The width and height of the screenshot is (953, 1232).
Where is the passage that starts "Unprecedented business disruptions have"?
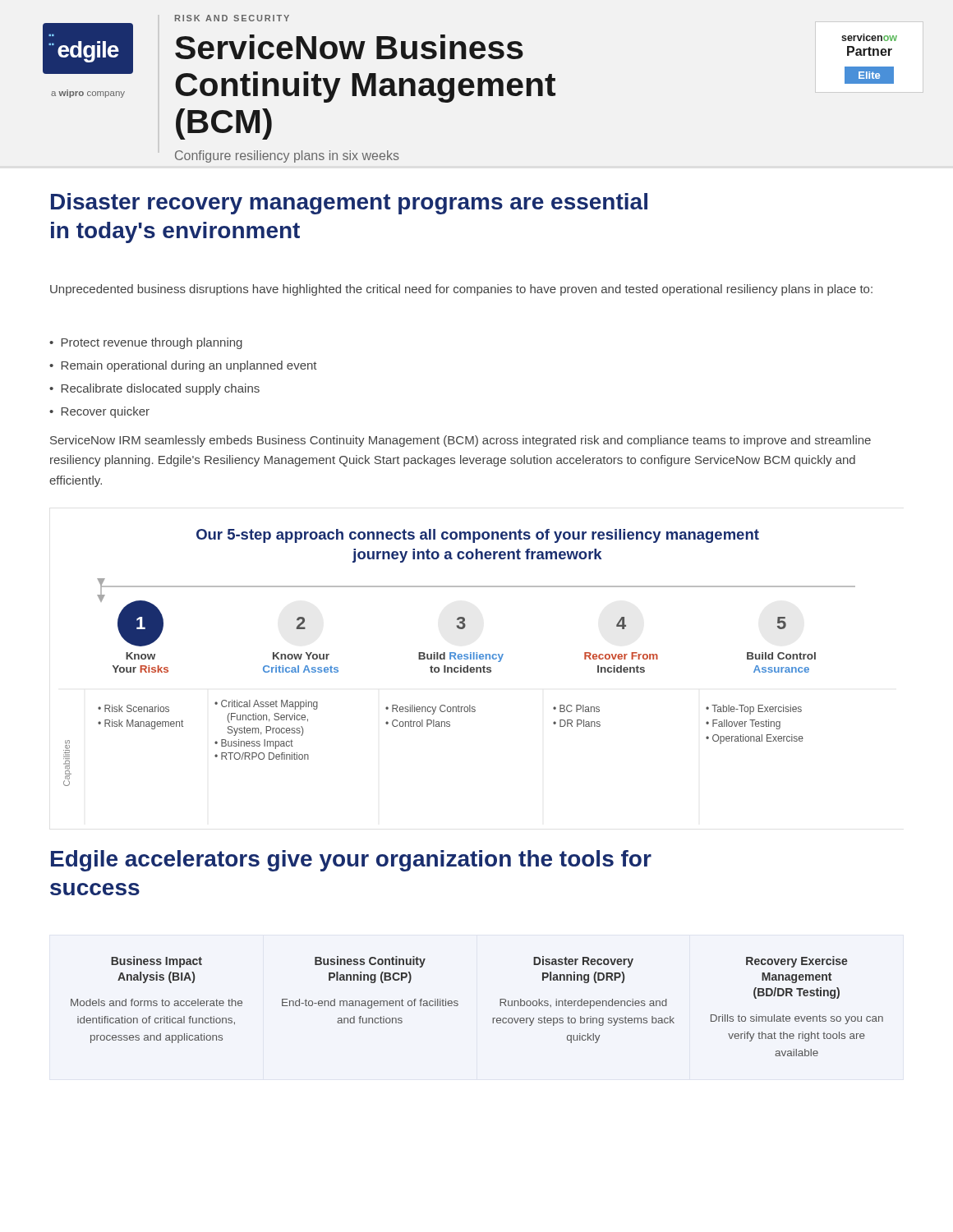click(476, 289)
